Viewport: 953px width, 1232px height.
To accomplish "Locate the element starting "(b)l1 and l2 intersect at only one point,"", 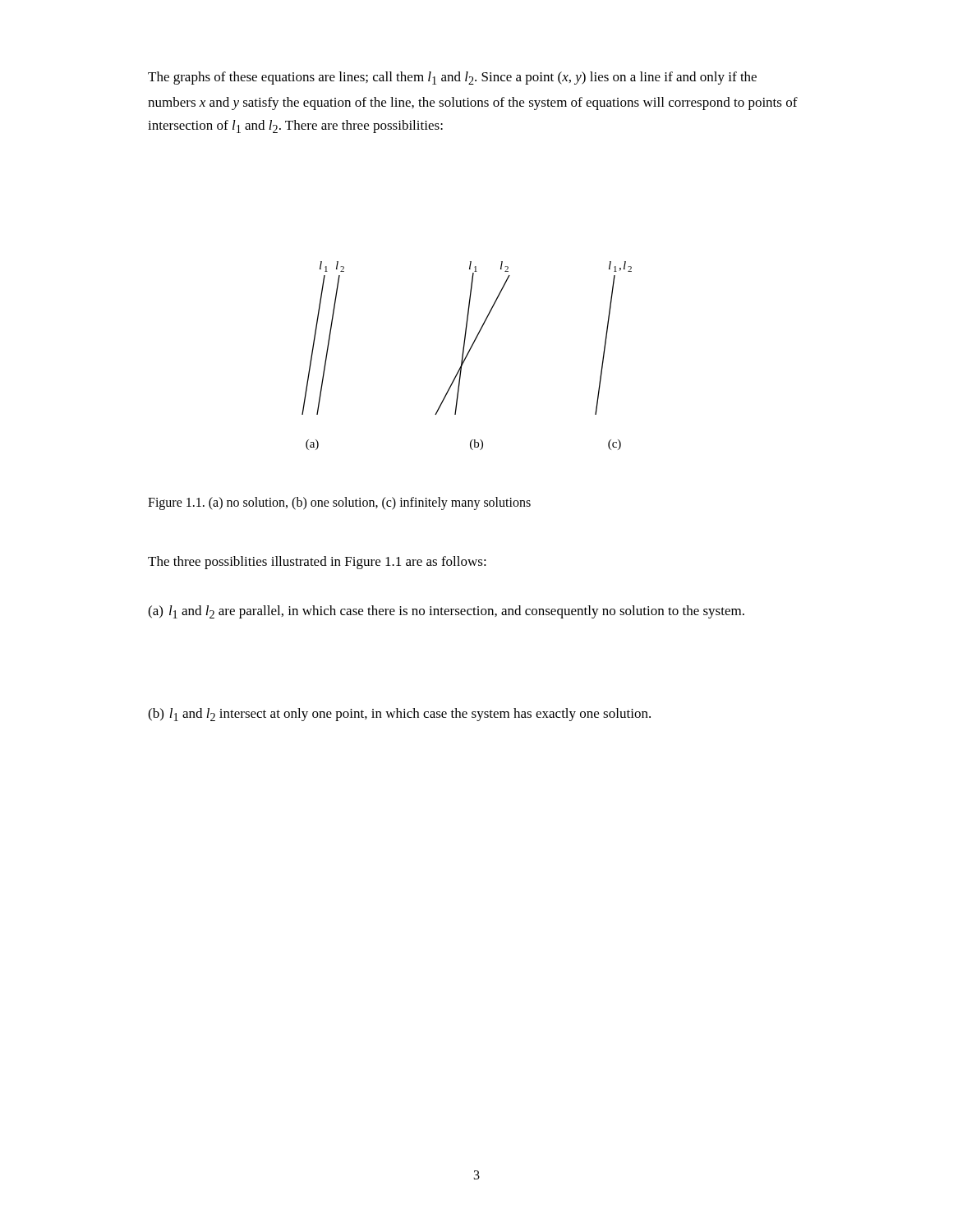I will [400, 714].
